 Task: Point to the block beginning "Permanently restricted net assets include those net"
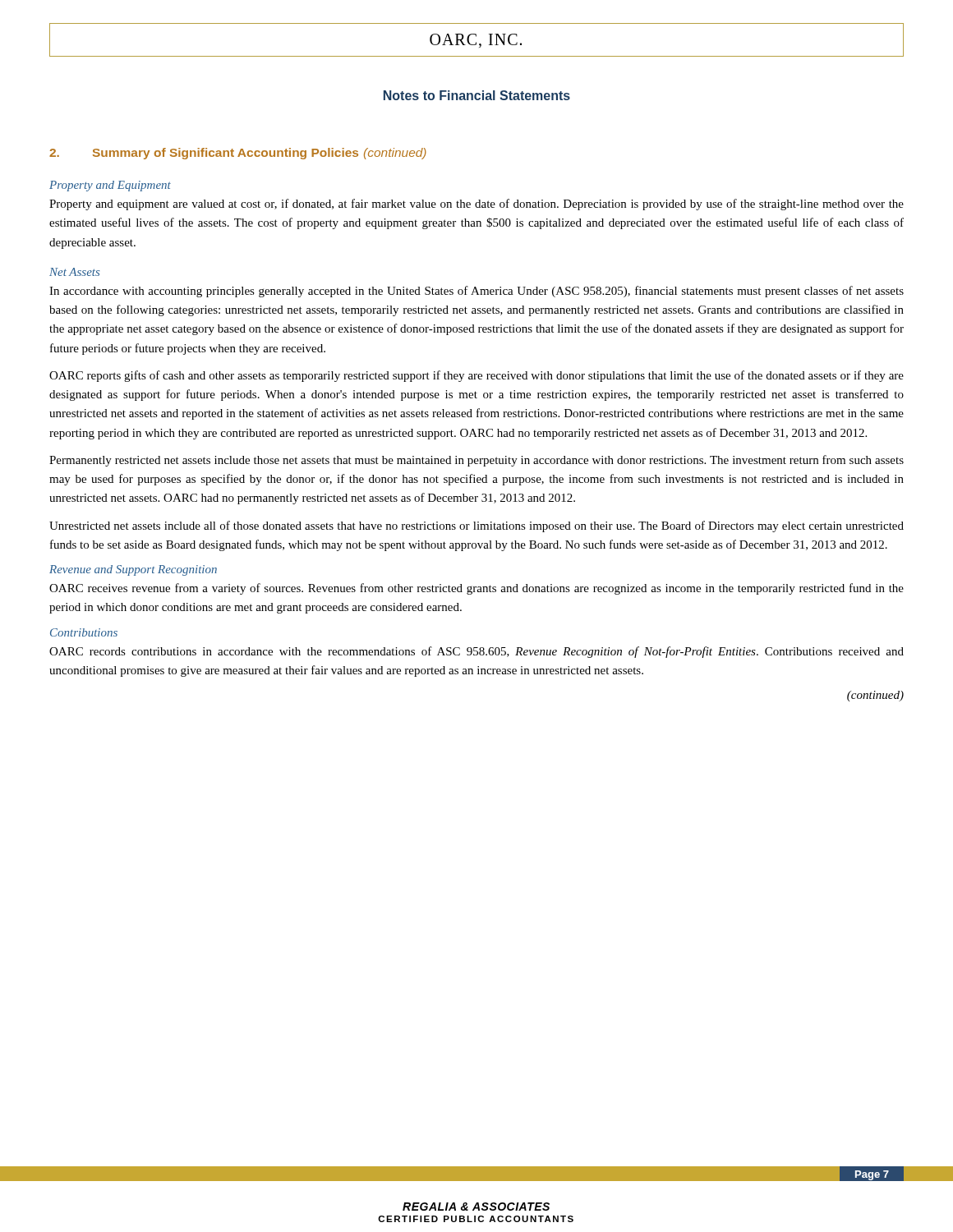(x=476, y=479)
